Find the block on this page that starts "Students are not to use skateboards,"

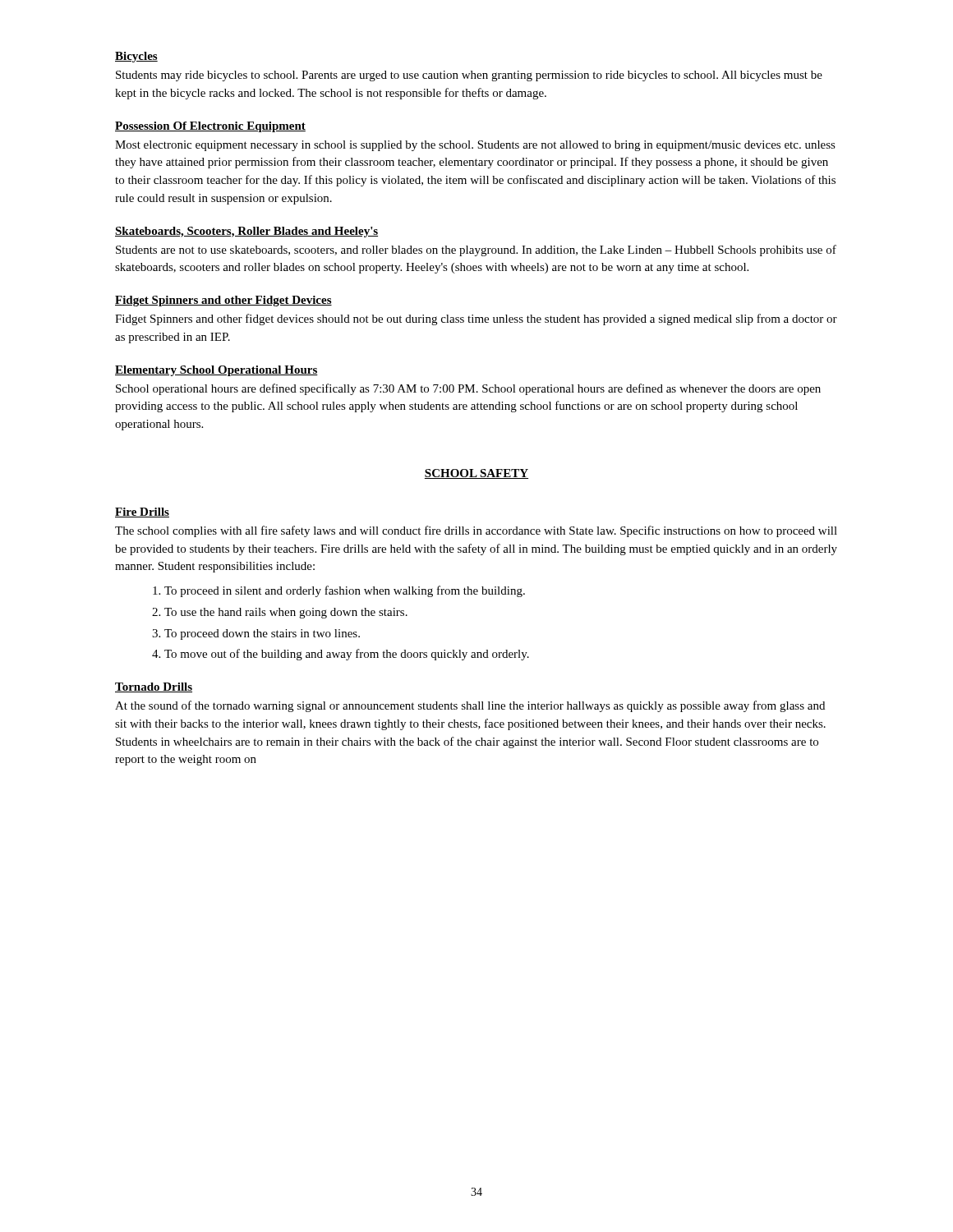[476, 259]
